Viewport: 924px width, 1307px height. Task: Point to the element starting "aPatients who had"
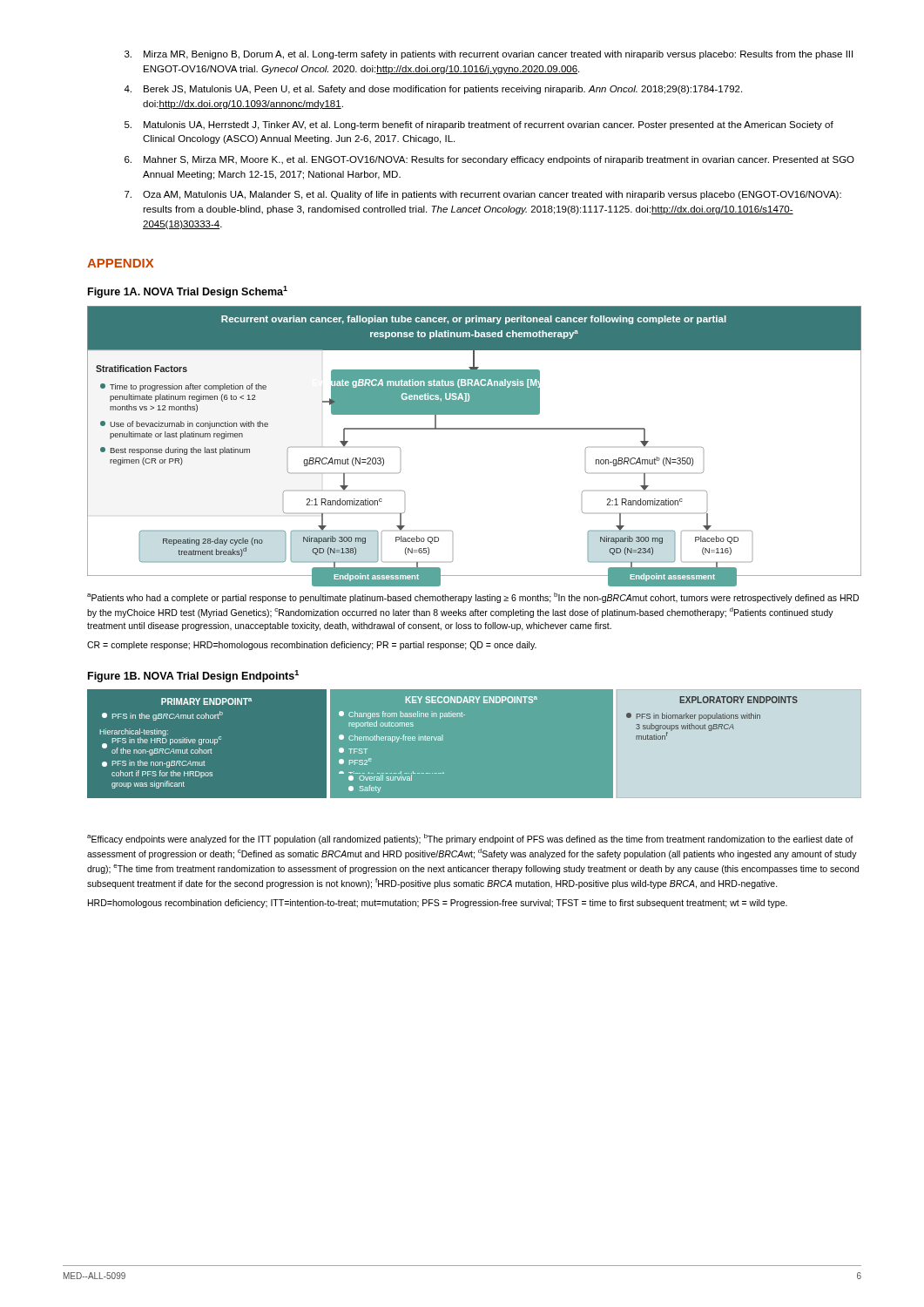pyautogui.click(x=473, y=611)
